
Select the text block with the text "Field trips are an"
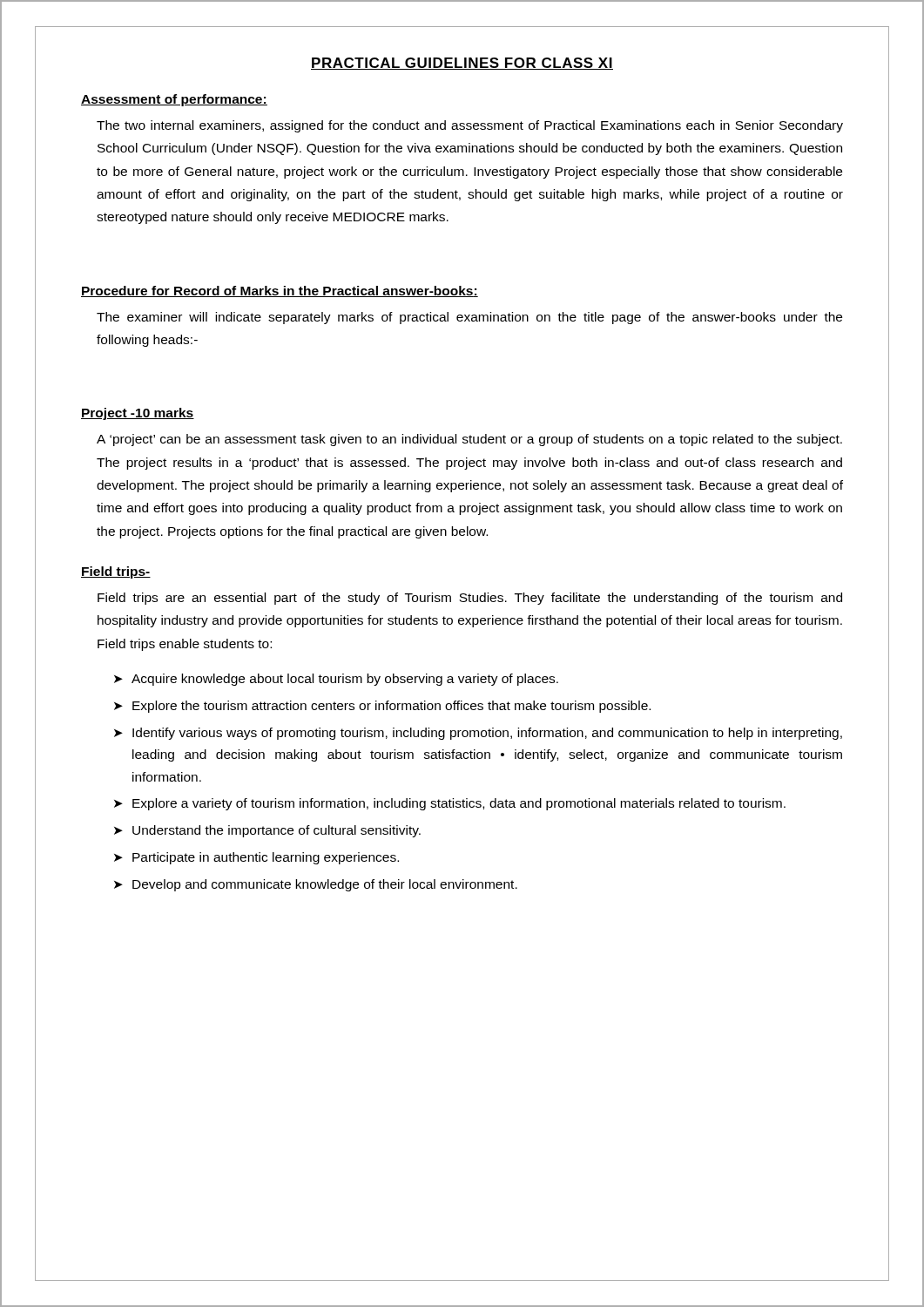(x=470, y=620)
